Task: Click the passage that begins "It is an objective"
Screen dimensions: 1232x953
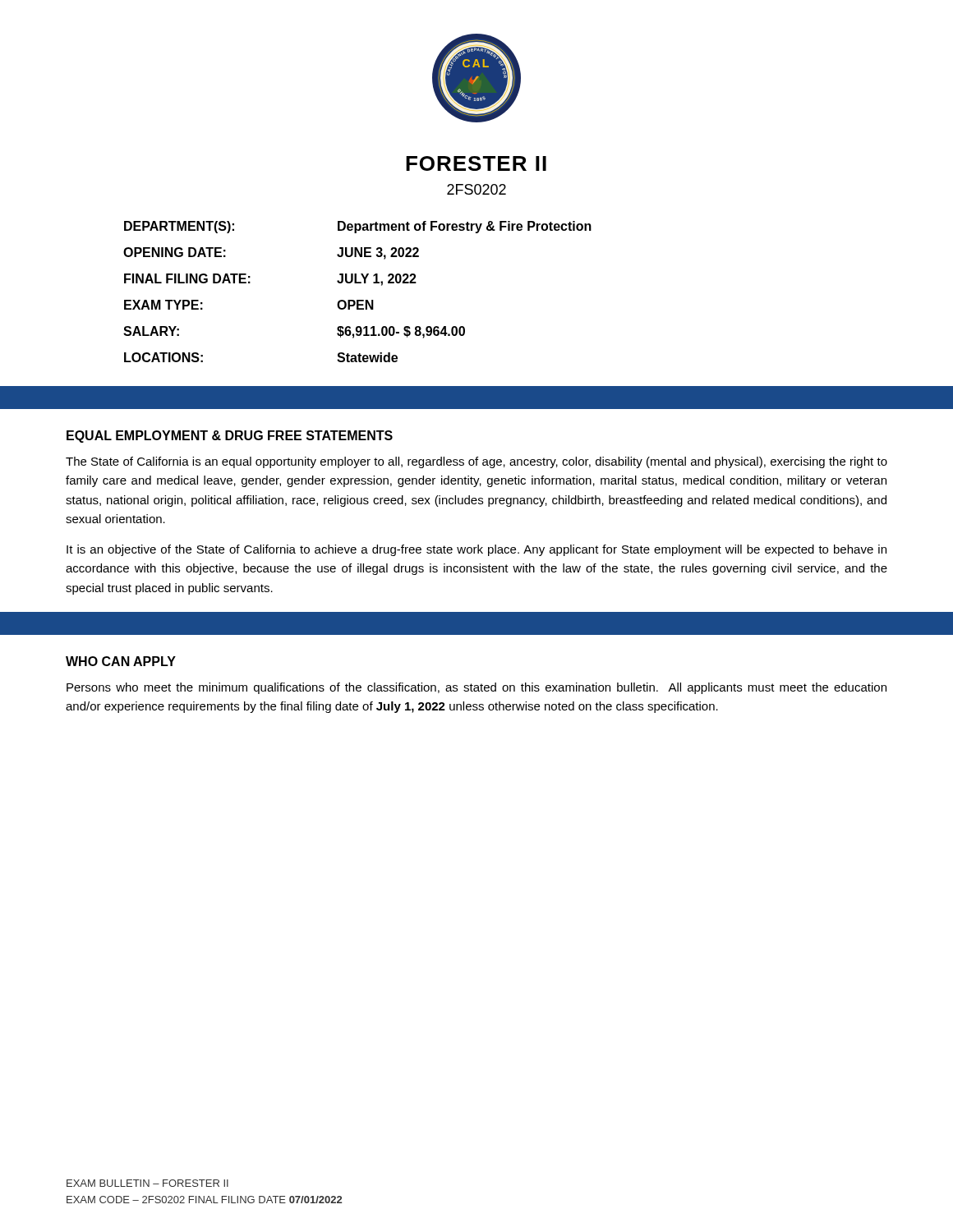Action: pos(476,568)
